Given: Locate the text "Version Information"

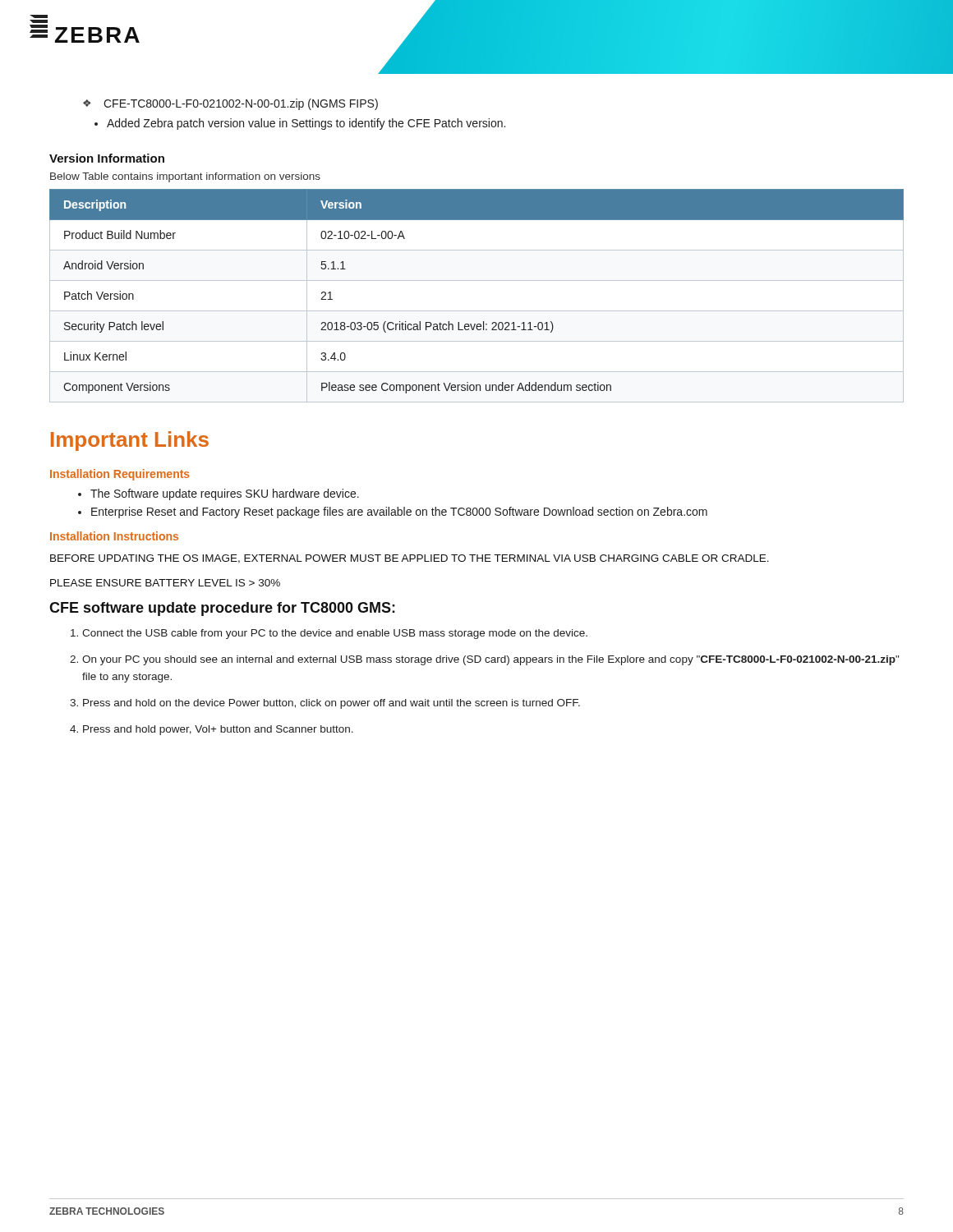Looking at the screenshot, I should click(107, 158).
